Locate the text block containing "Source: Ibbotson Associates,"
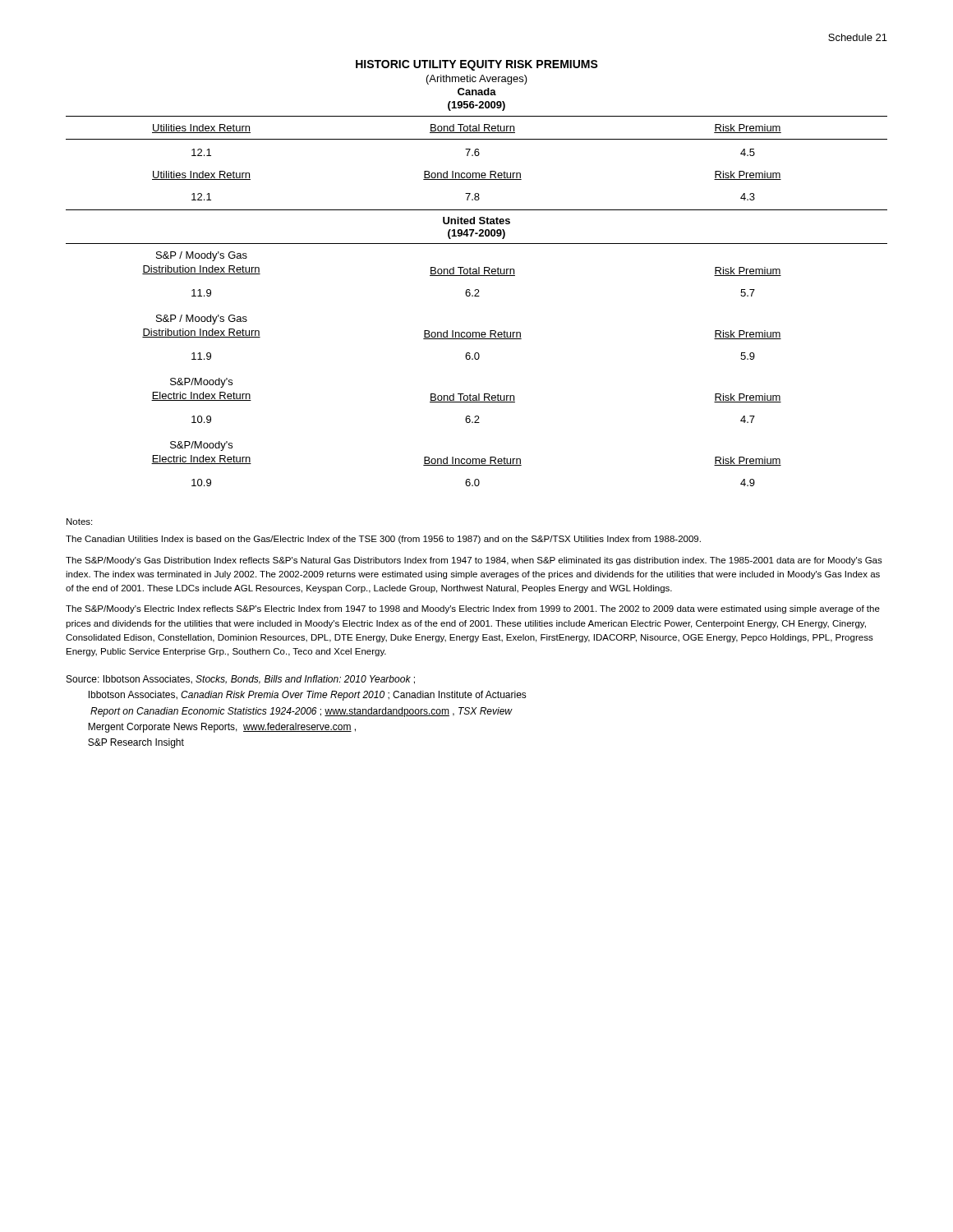The height and width of the screenshot is (1232, 953). coord(296,711)
